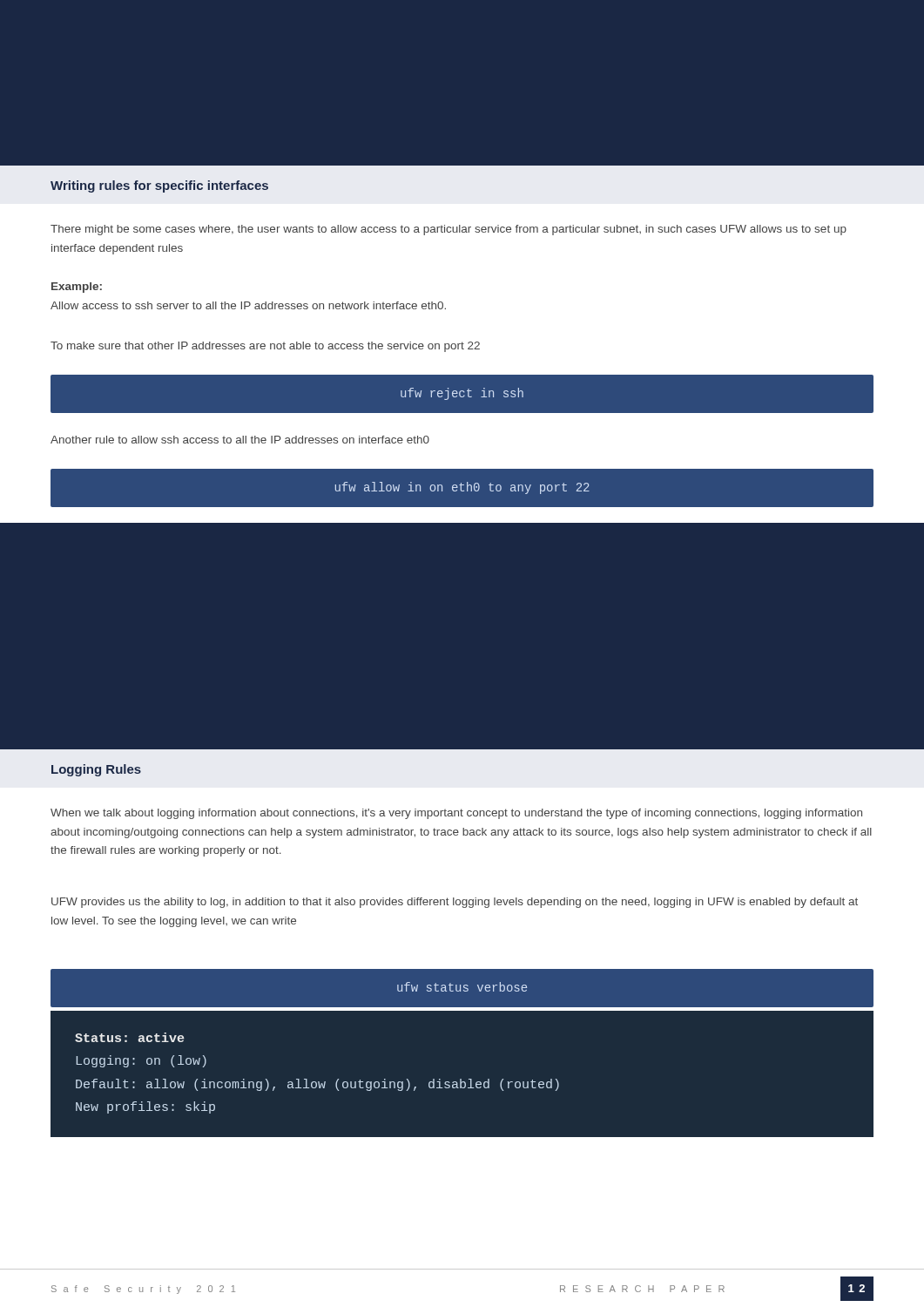Locate the region starting "Another rule to allow ssh access"
Viewport: 924px width, 1307px height.
click(x=240, y=440)
